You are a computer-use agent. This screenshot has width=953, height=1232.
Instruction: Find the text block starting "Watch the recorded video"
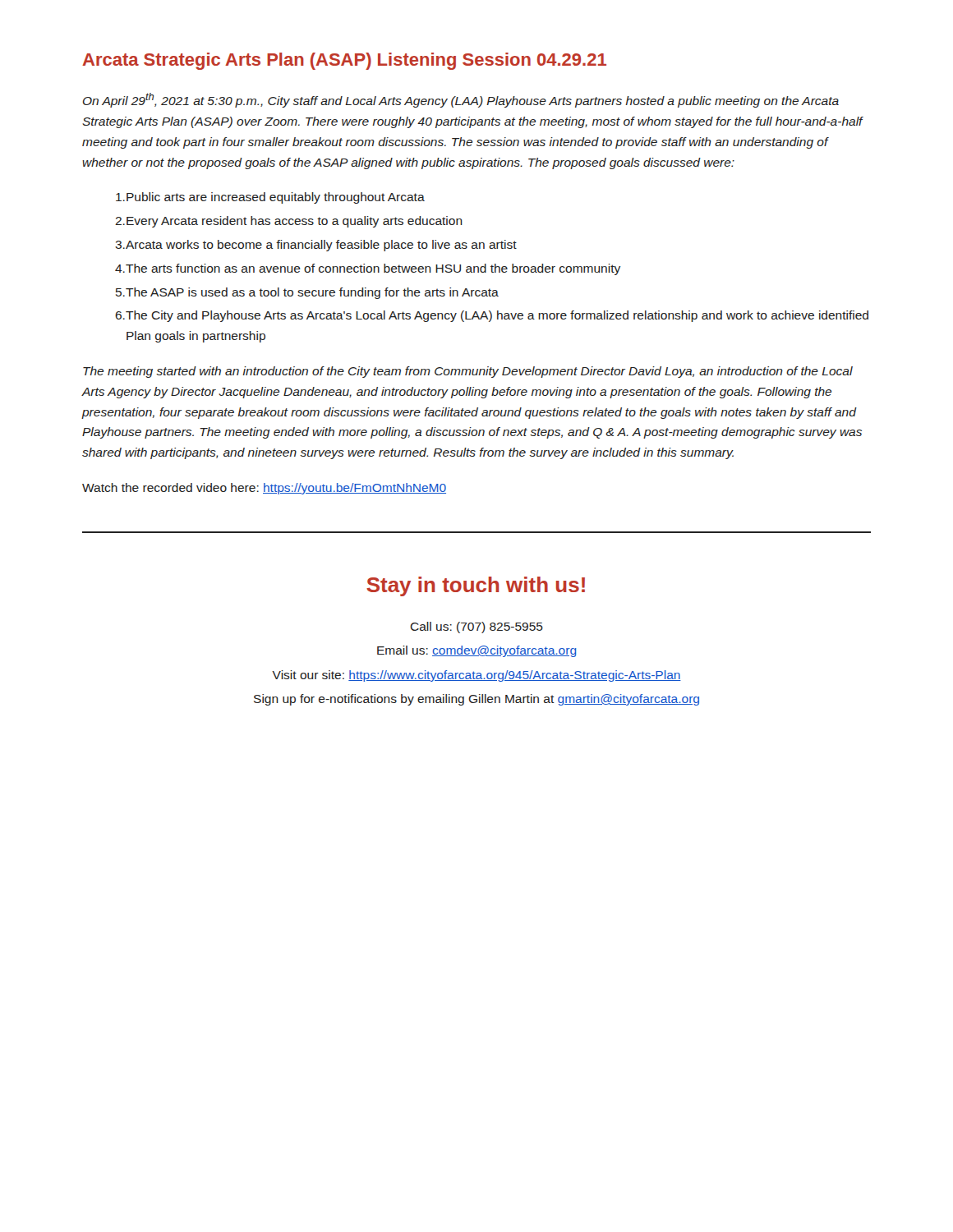264,487
